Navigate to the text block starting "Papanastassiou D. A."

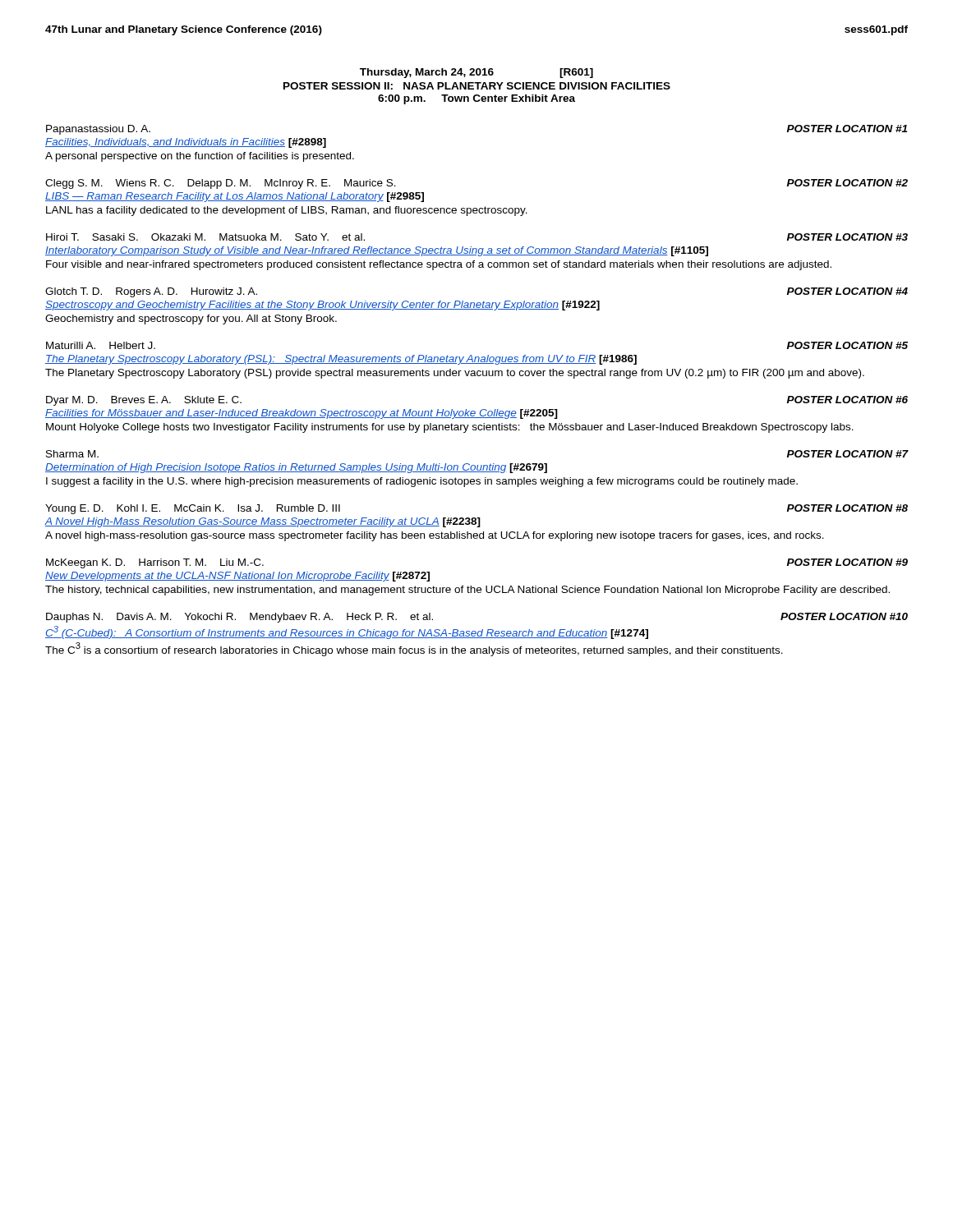point(90,129)
